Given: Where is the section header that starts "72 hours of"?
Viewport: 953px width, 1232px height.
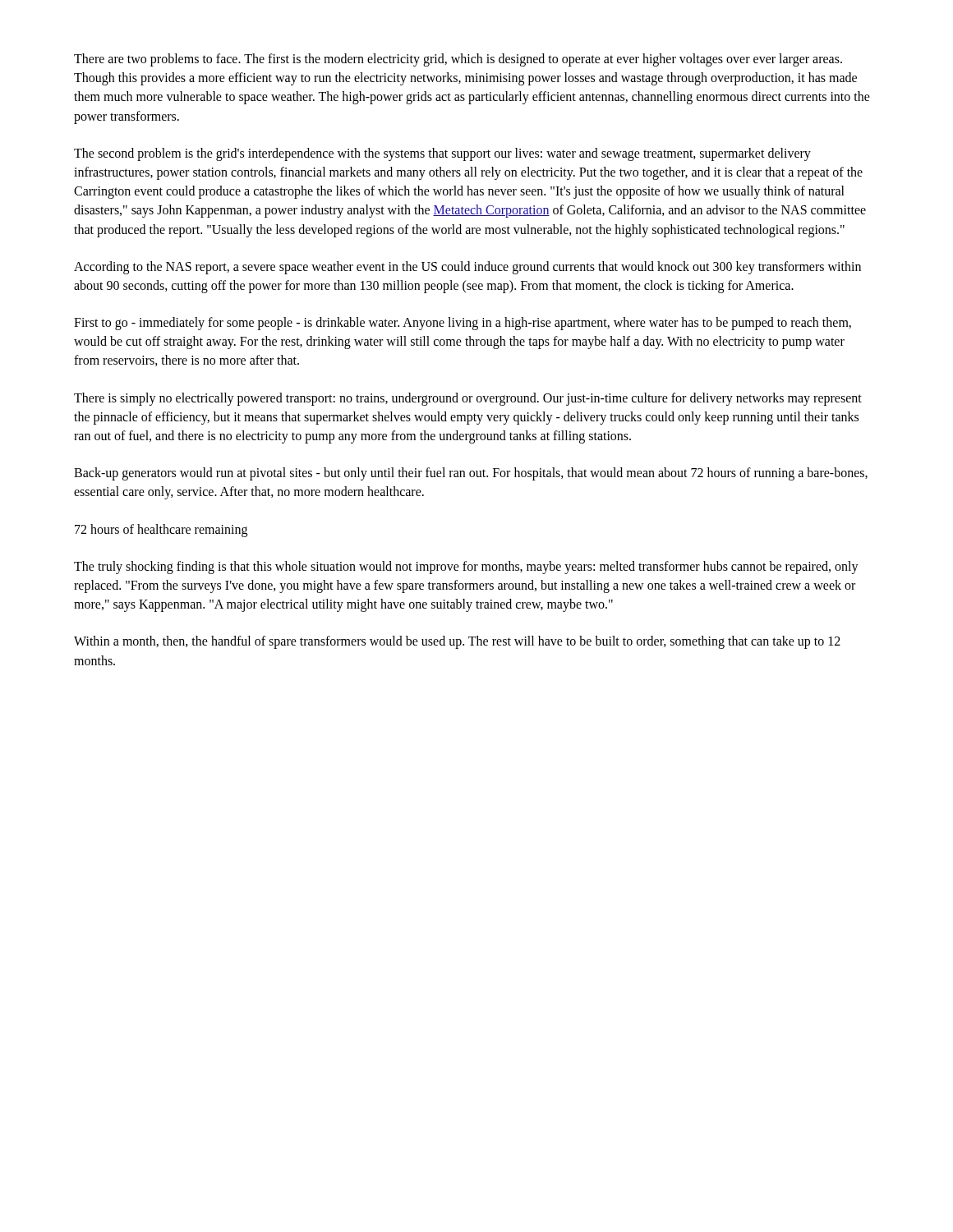Looking at the screenshot, I should (161, 529).
